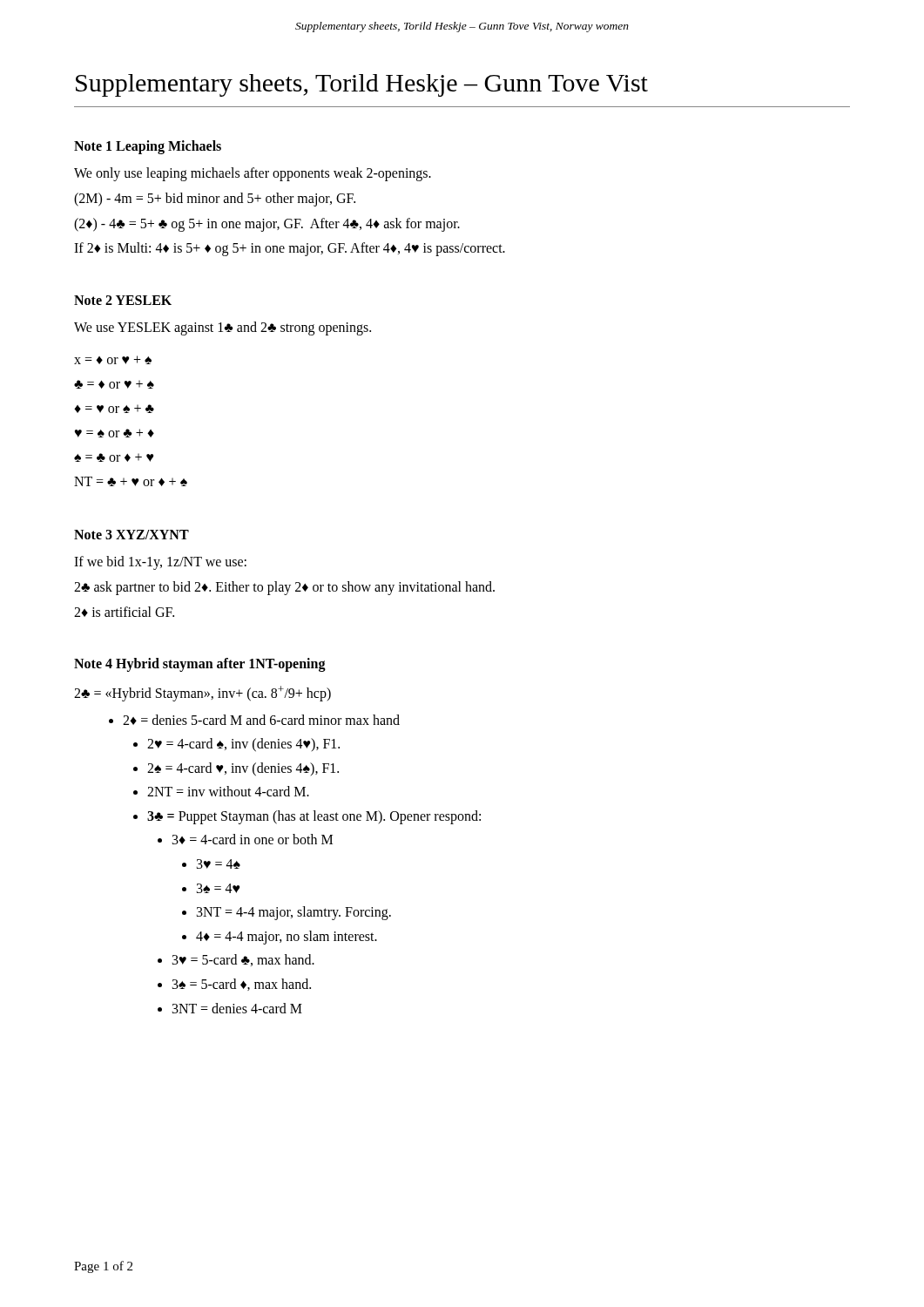This screenshot has width=924, height=1307.
Task: Select the list item containing "3♥ = 5-card"
Action: 243,960
